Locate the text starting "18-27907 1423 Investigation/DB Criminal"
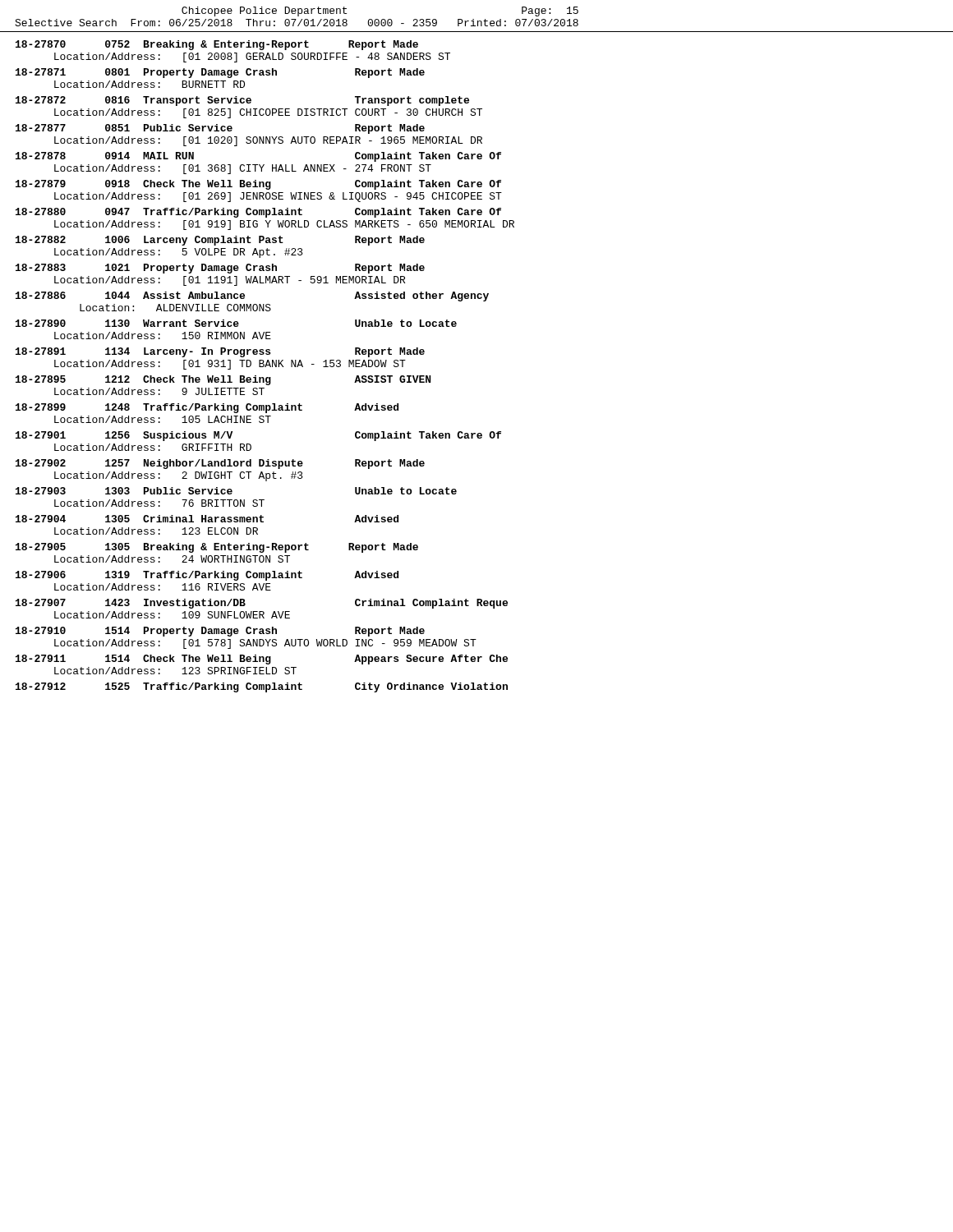The width and height of the screenshot is (953, 1232). coord(476,609)
